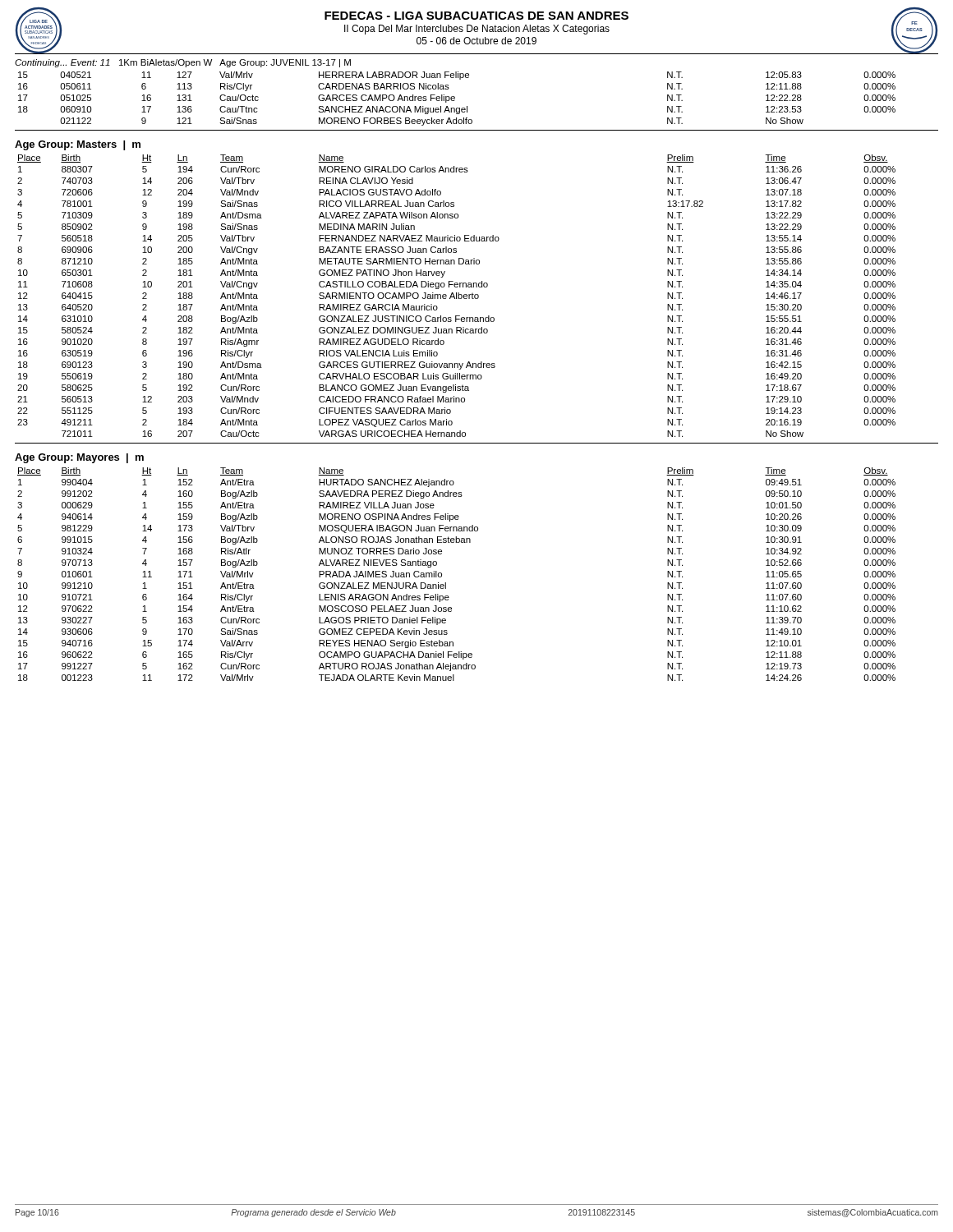Select the table that reads "MUNOZ TORRES Dario Jose"

pos(476,574)
